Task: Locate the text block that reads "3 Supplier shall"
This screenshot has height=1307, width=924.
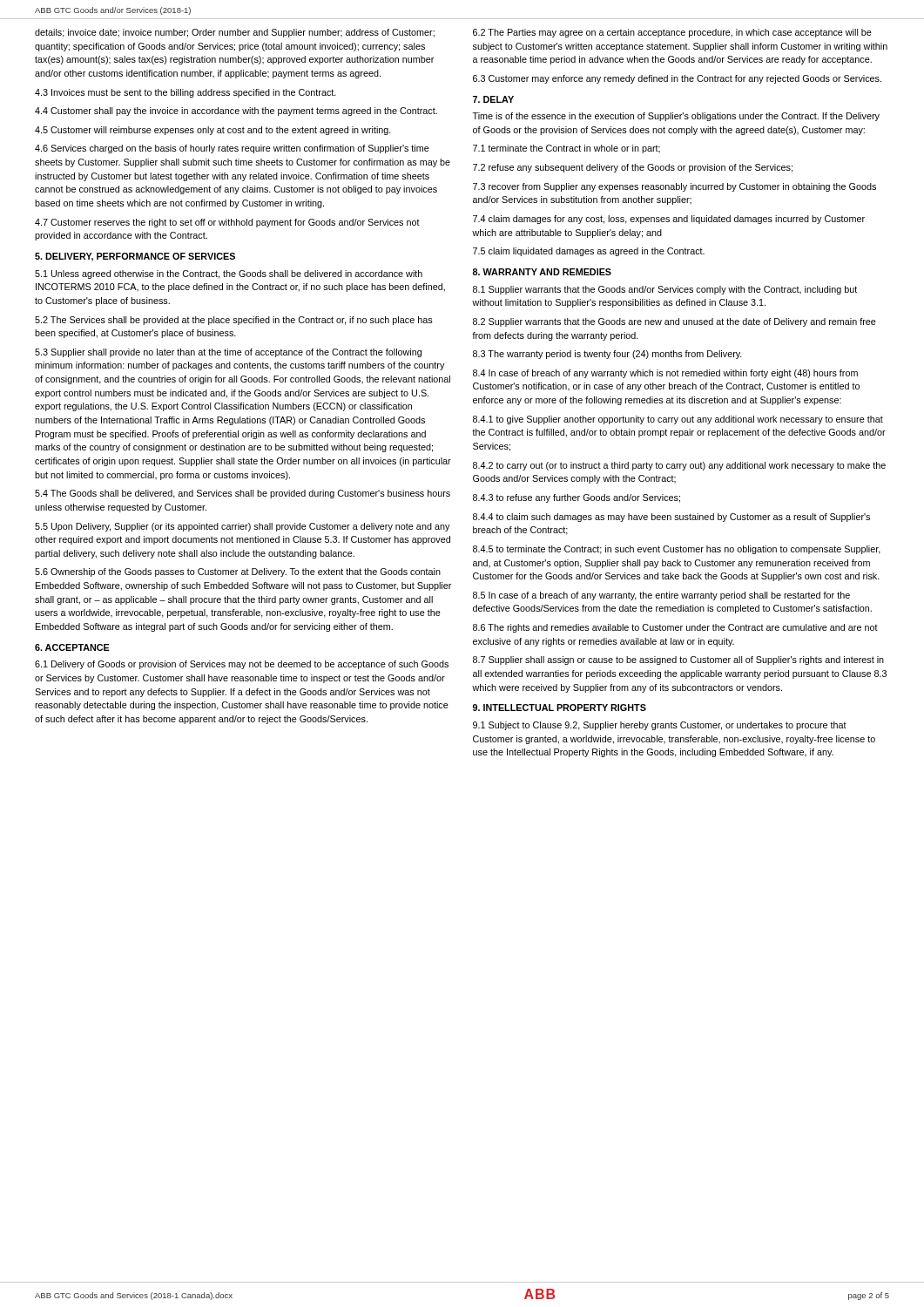Action: (x=243, y=413)
